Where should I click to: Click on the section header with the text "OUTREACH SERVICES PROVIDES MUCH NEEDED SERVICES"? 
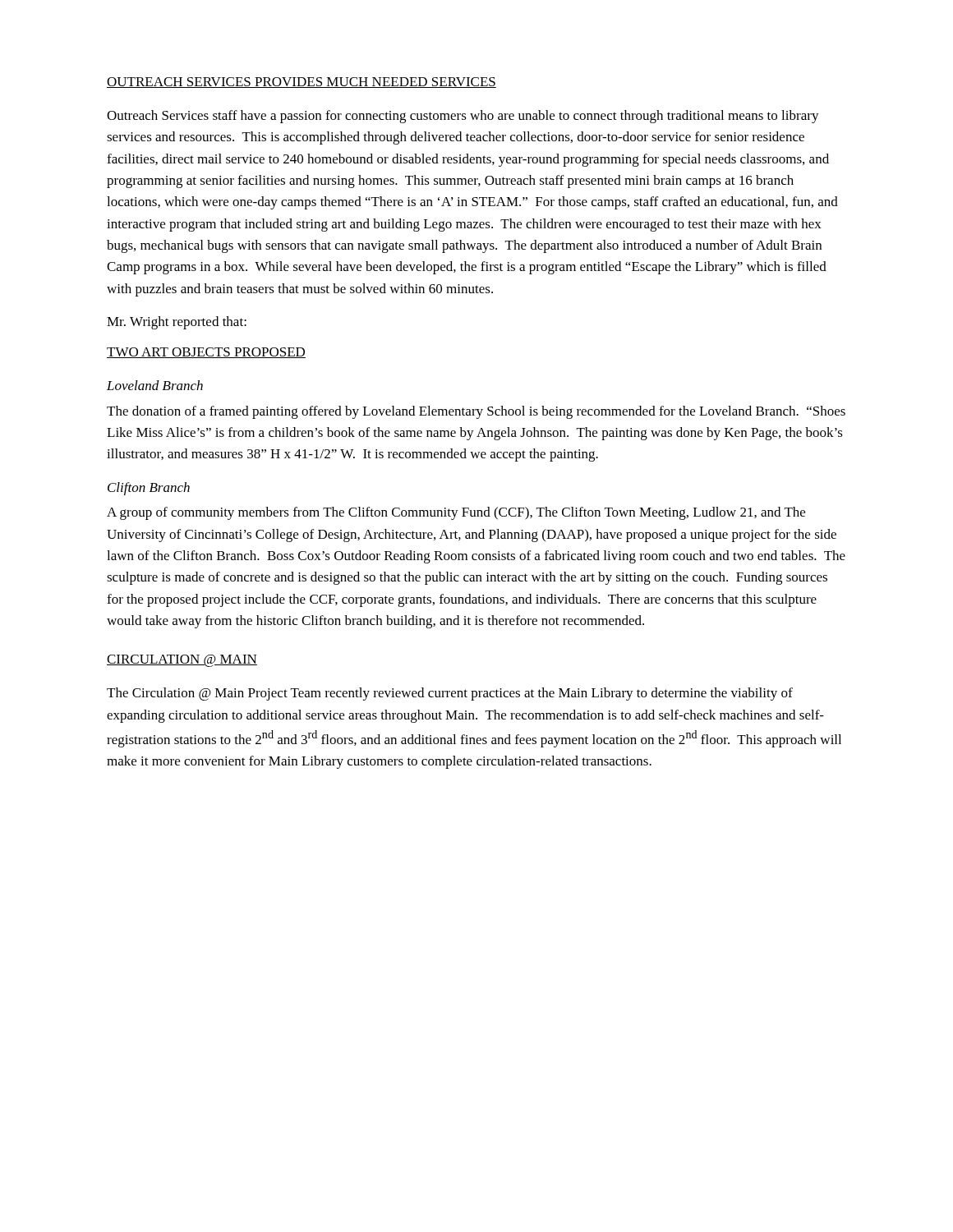(x=301, y=82)
